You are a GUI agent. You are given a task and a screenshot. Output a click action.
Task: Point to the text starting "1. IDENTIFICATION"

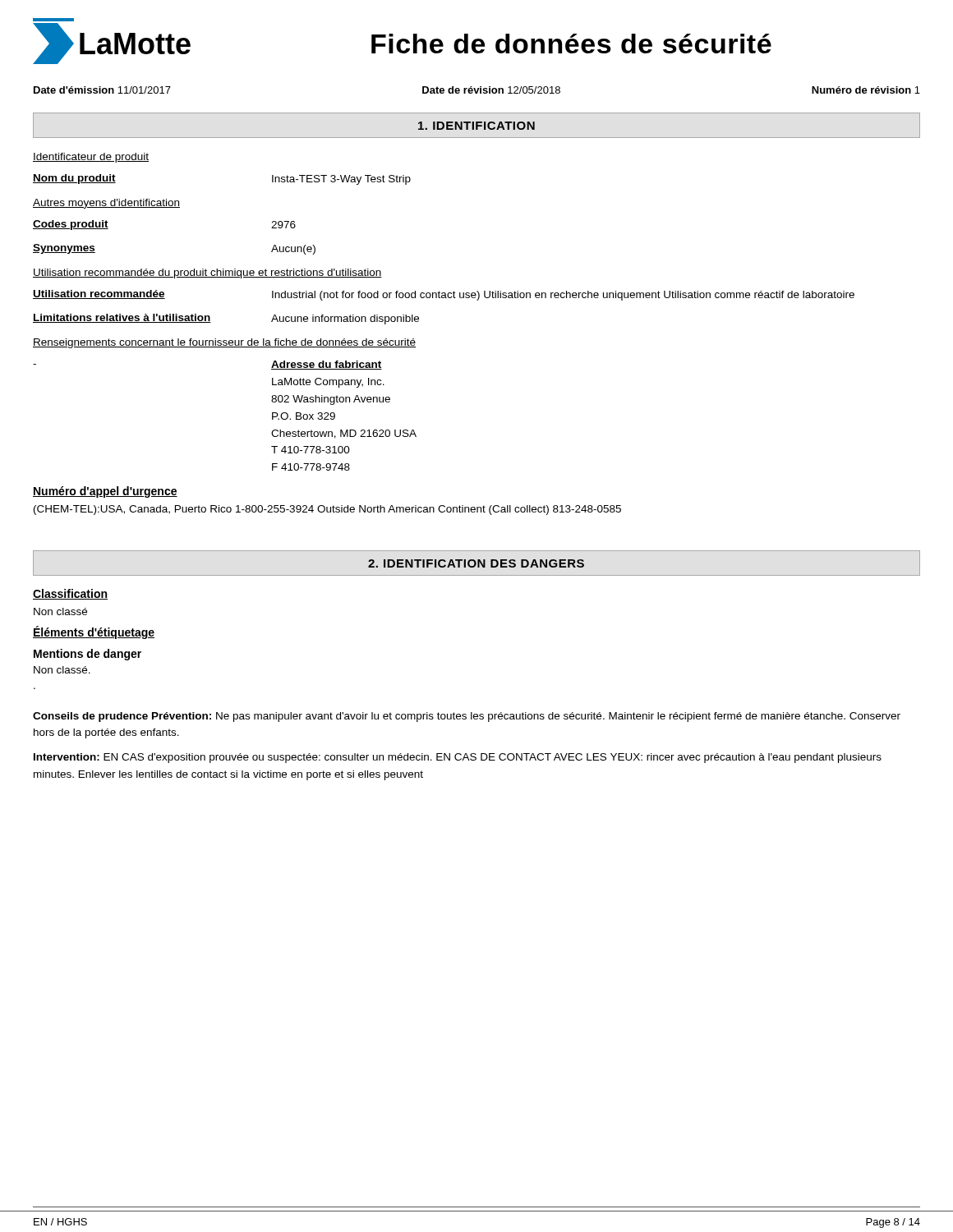click(476, 125)
